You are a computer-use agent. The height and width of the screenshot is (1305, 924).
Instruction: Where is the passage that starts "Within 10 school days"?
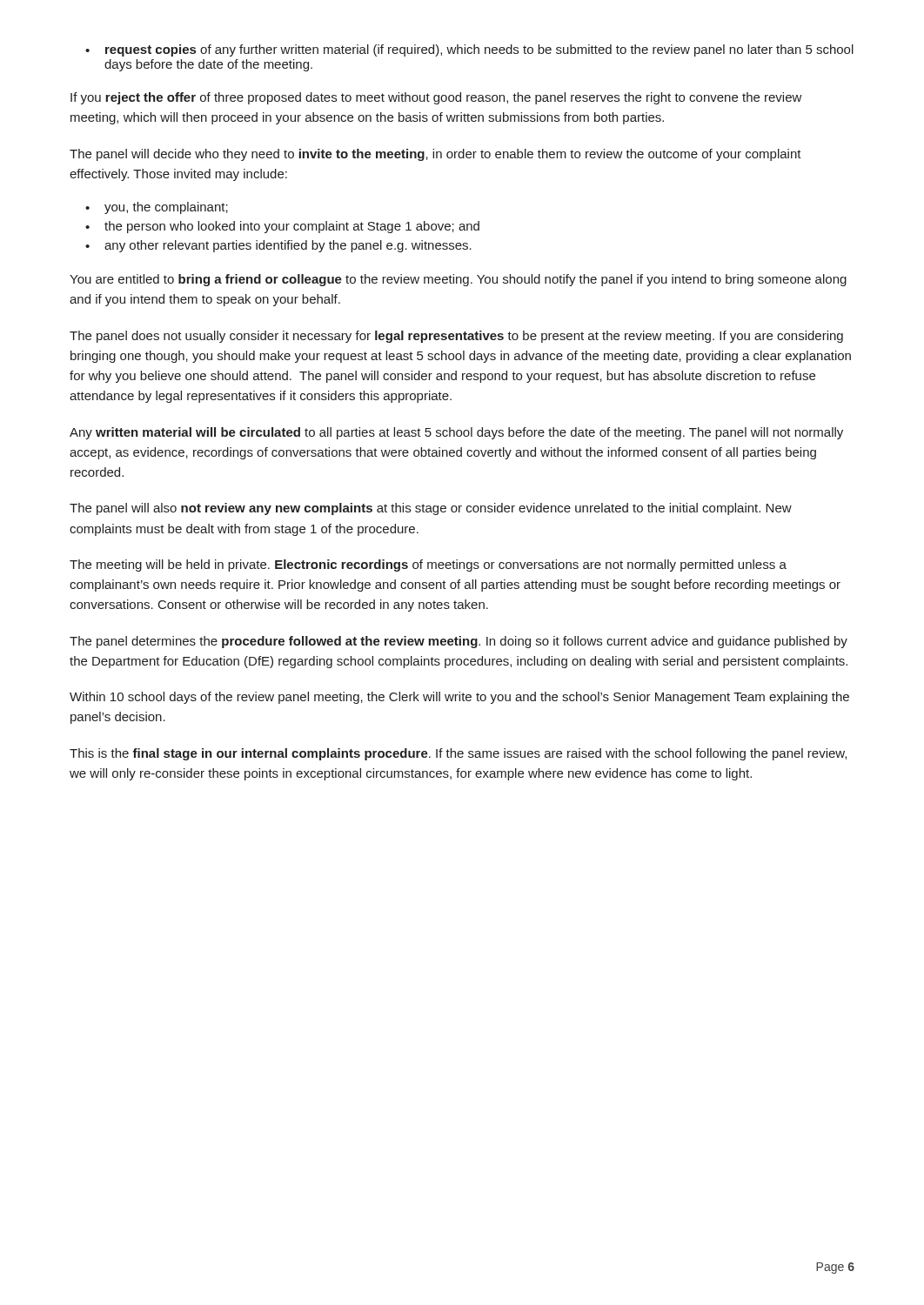coord(462,707)
